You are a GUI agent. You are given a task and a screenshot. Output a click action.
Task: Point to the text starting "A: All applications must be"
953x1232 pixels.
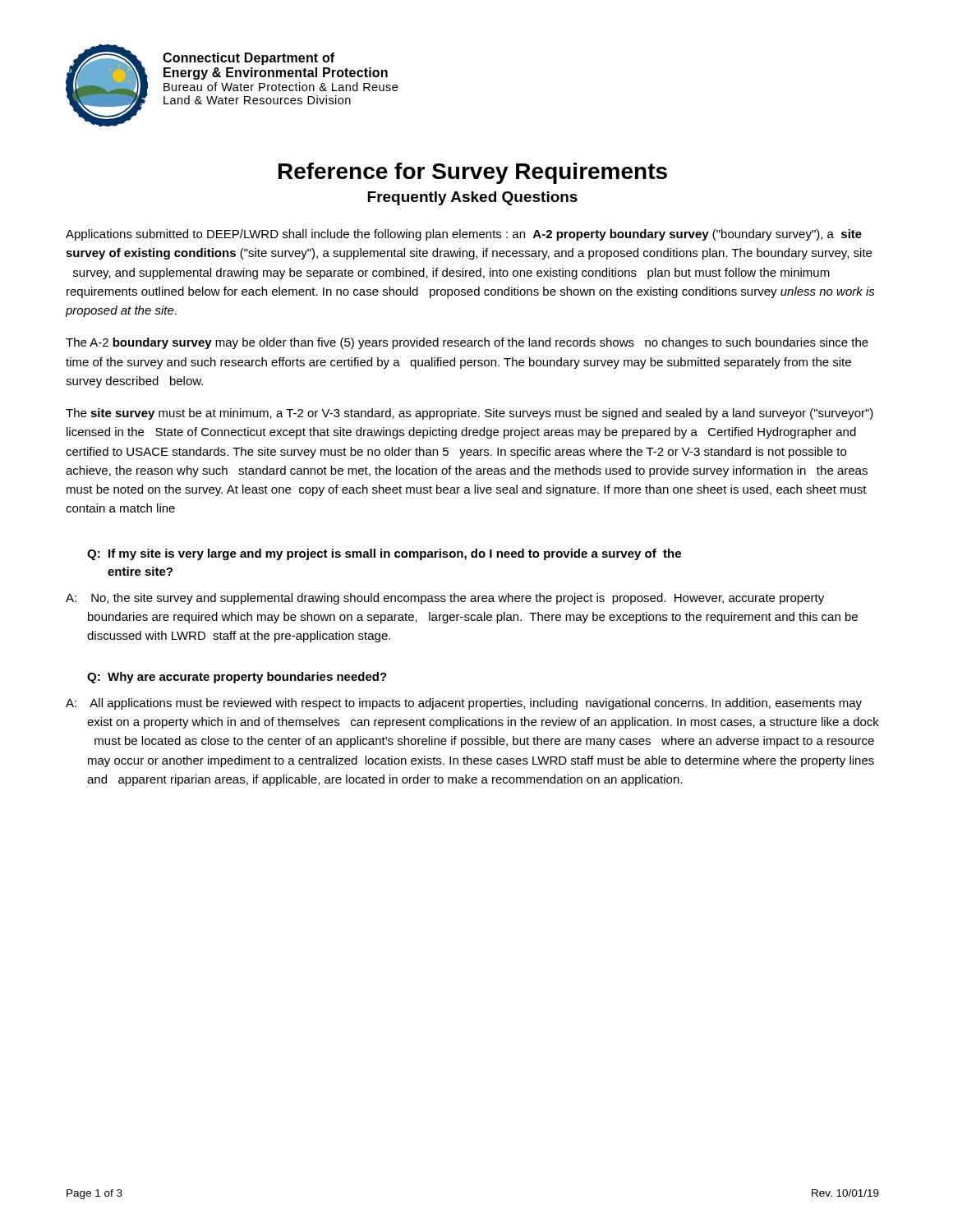click(x=472, y=739)
